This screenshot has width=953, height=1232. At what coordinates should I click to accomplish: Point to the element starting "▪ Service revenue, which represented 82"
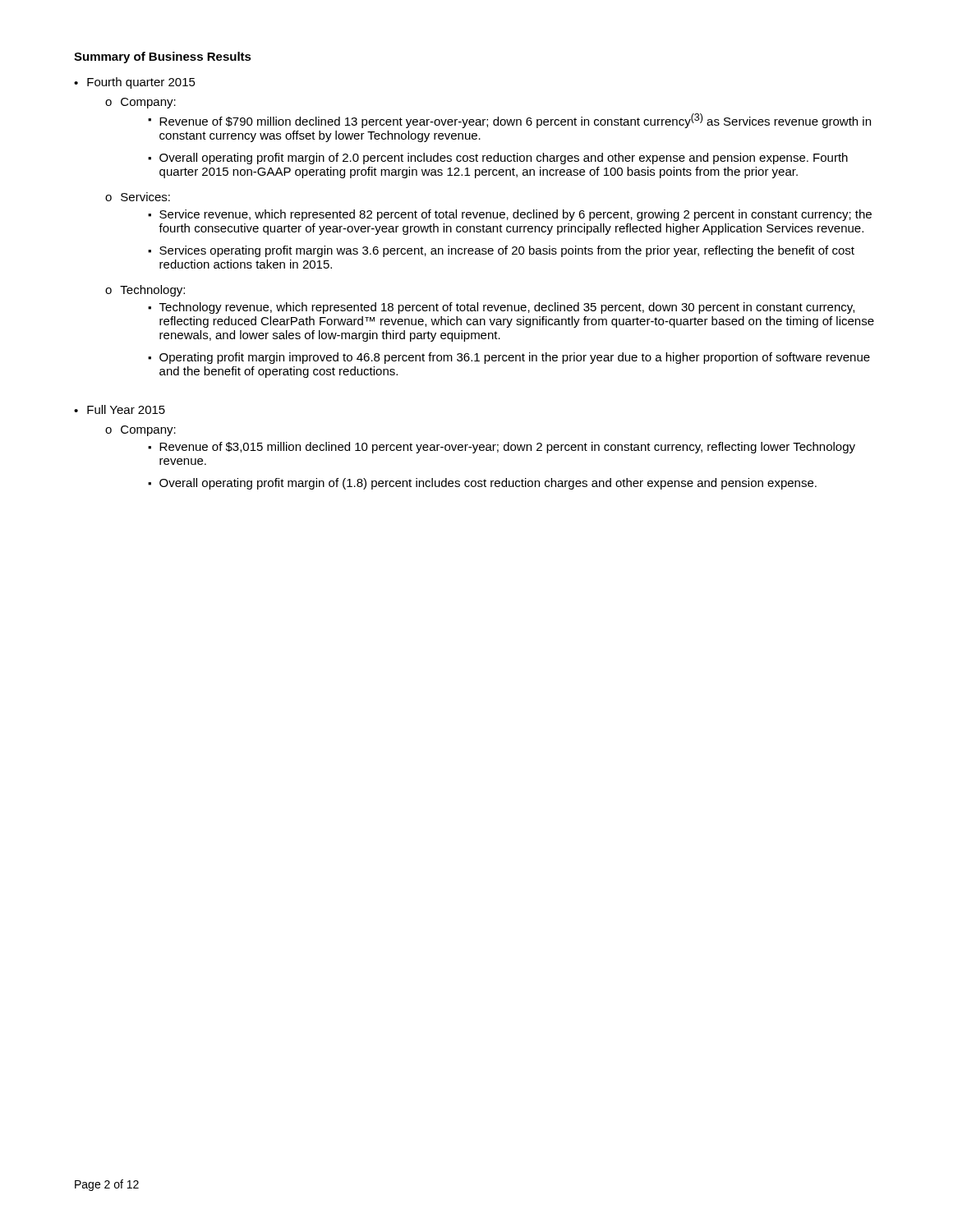(x=513, y=221)
